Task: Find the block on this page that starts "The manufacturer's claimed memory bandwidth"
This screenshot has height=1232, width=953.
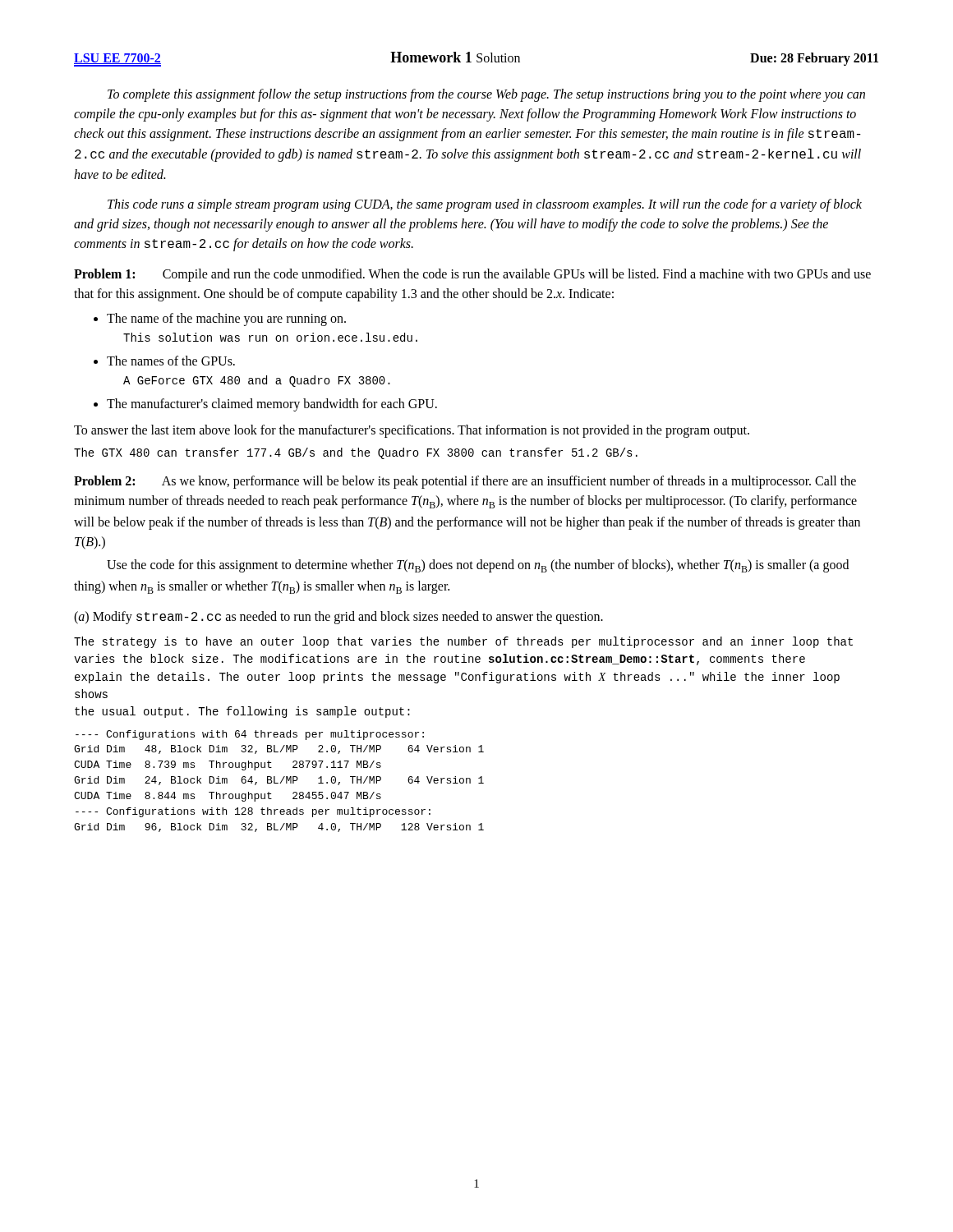Action: pos(272,405)
